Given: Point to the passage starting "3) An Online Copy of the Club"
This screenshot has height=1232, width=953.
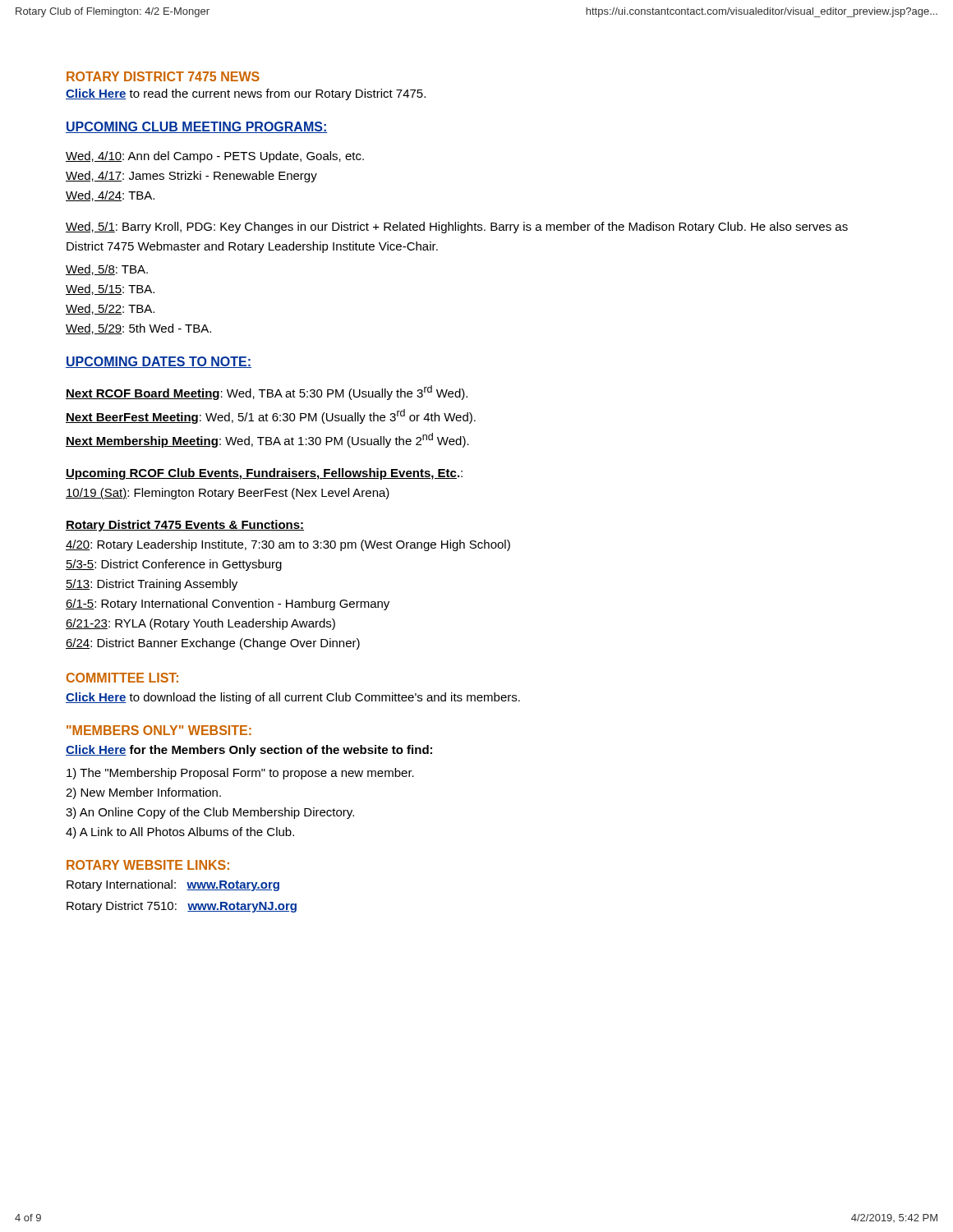Looking at the screenshot, I should [211, 812].
